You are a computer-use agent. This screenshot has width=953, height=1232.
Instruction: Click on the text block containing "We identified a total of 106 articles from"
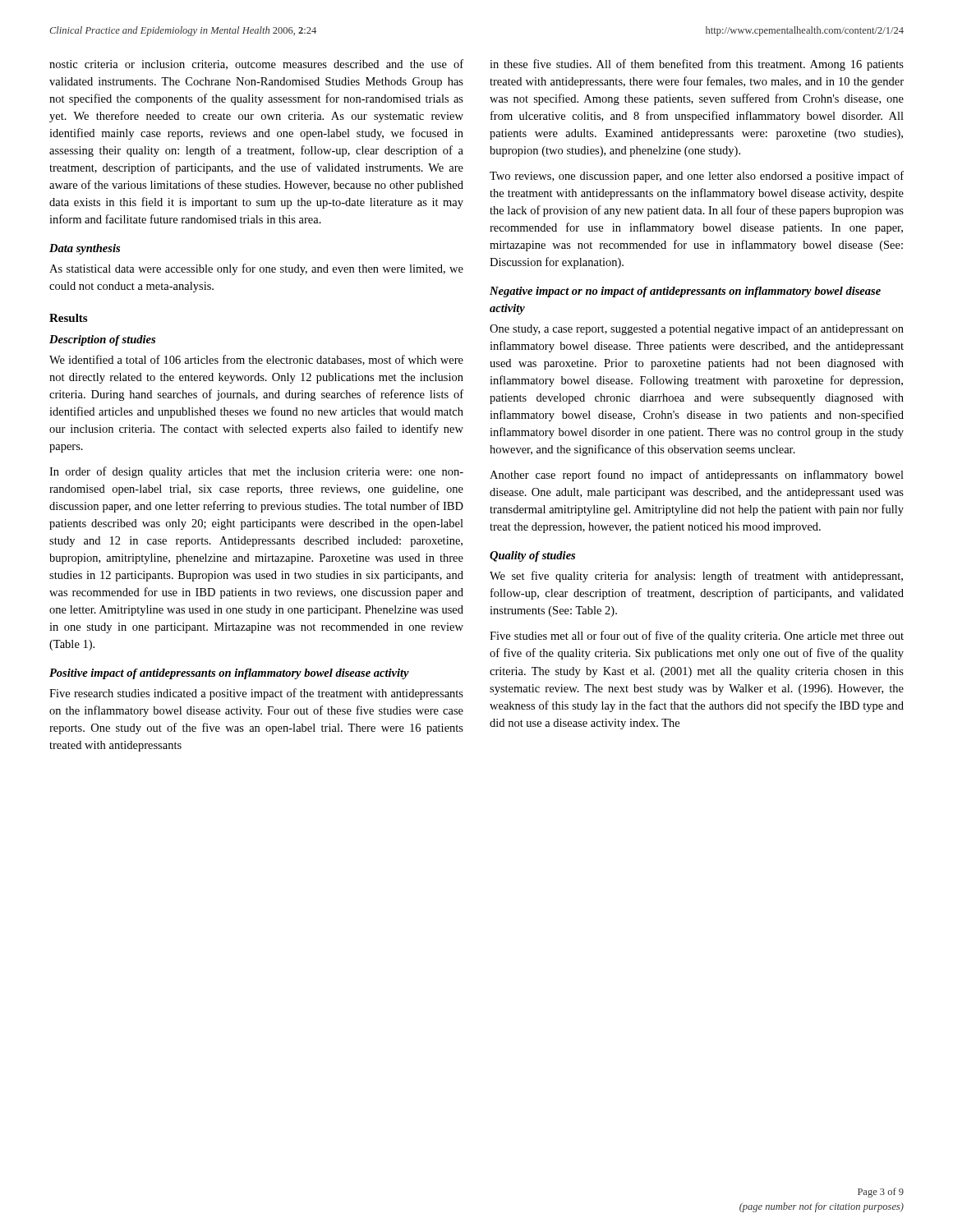coord(256,403)
